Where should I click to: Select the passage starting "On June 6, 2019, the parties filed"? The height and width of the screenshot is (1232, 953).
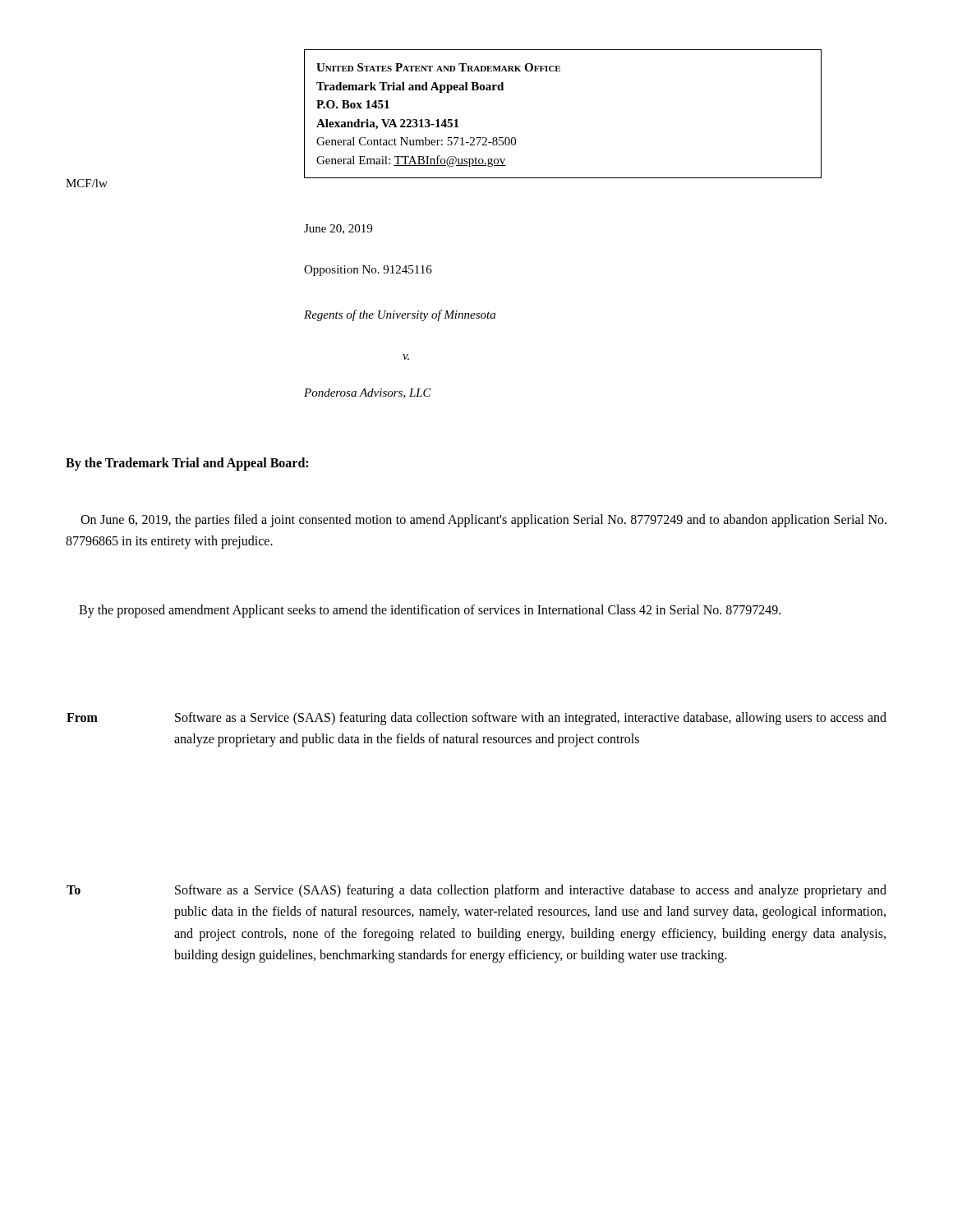pos(476,530)
